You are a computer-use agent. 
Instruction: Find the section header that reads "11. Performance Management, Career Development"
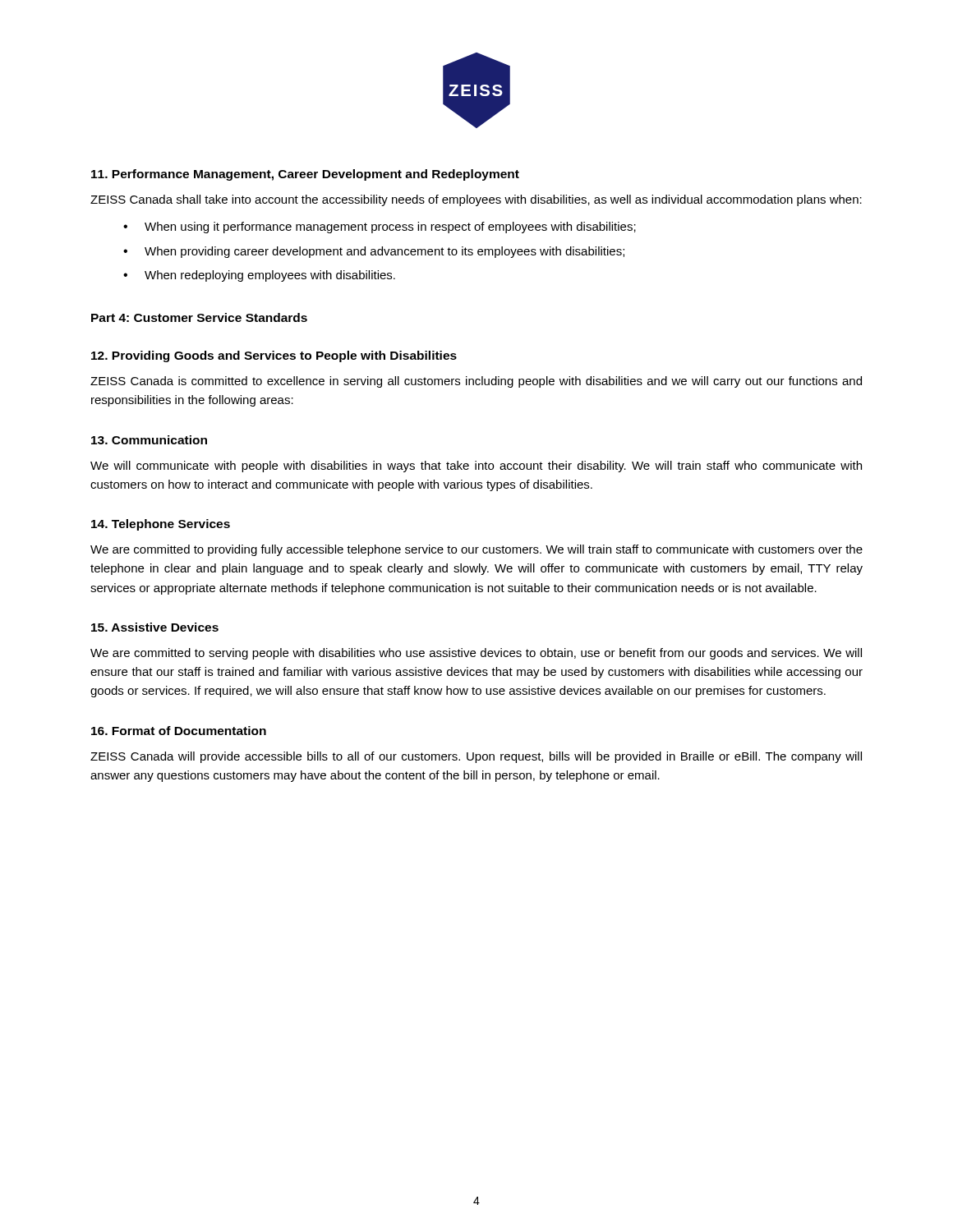click(x=305, y=174)
